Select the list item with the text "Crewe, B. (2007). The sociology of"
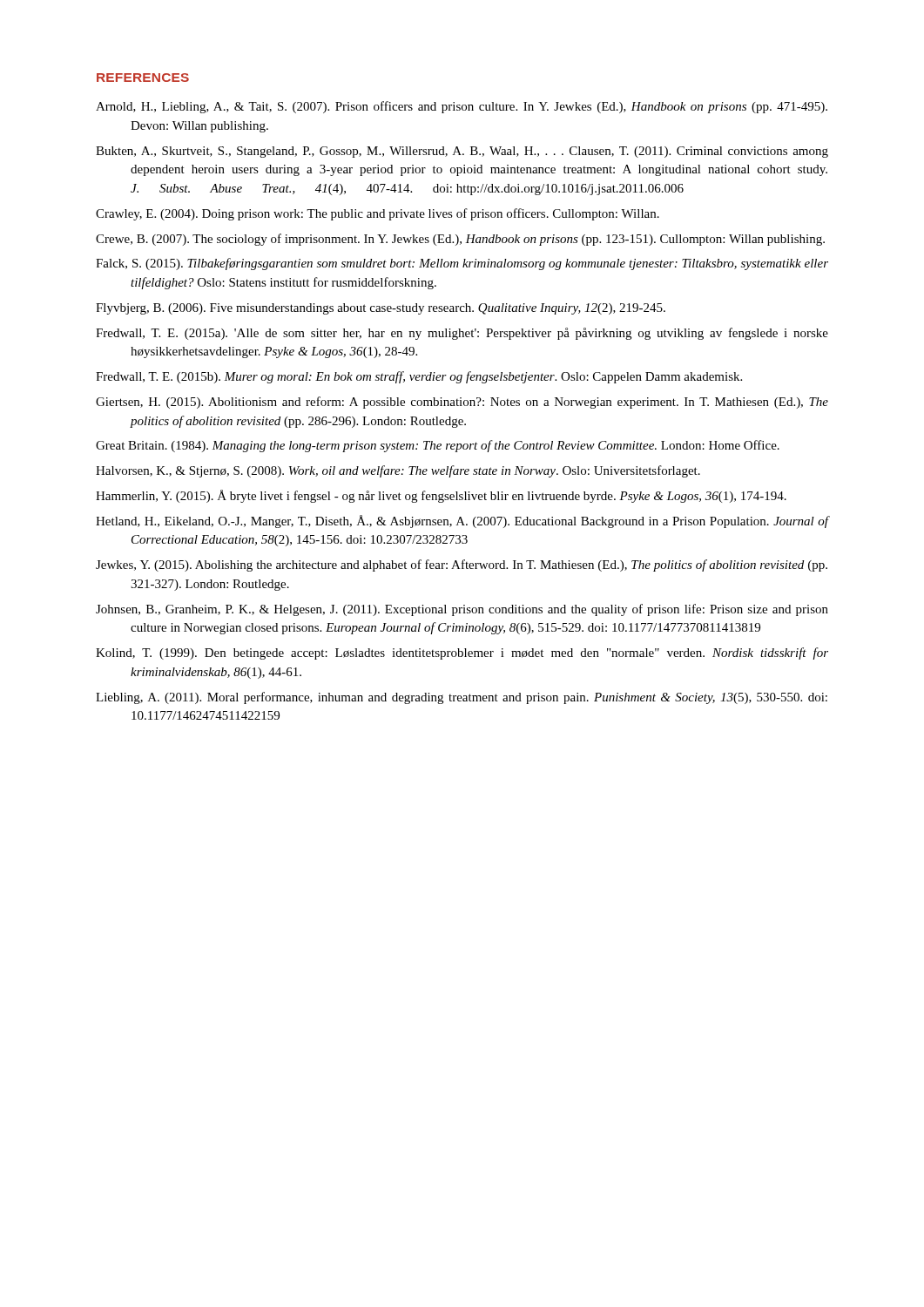Image resolution: width=924 pixels, height=1307 pixels. pos(461,238)
